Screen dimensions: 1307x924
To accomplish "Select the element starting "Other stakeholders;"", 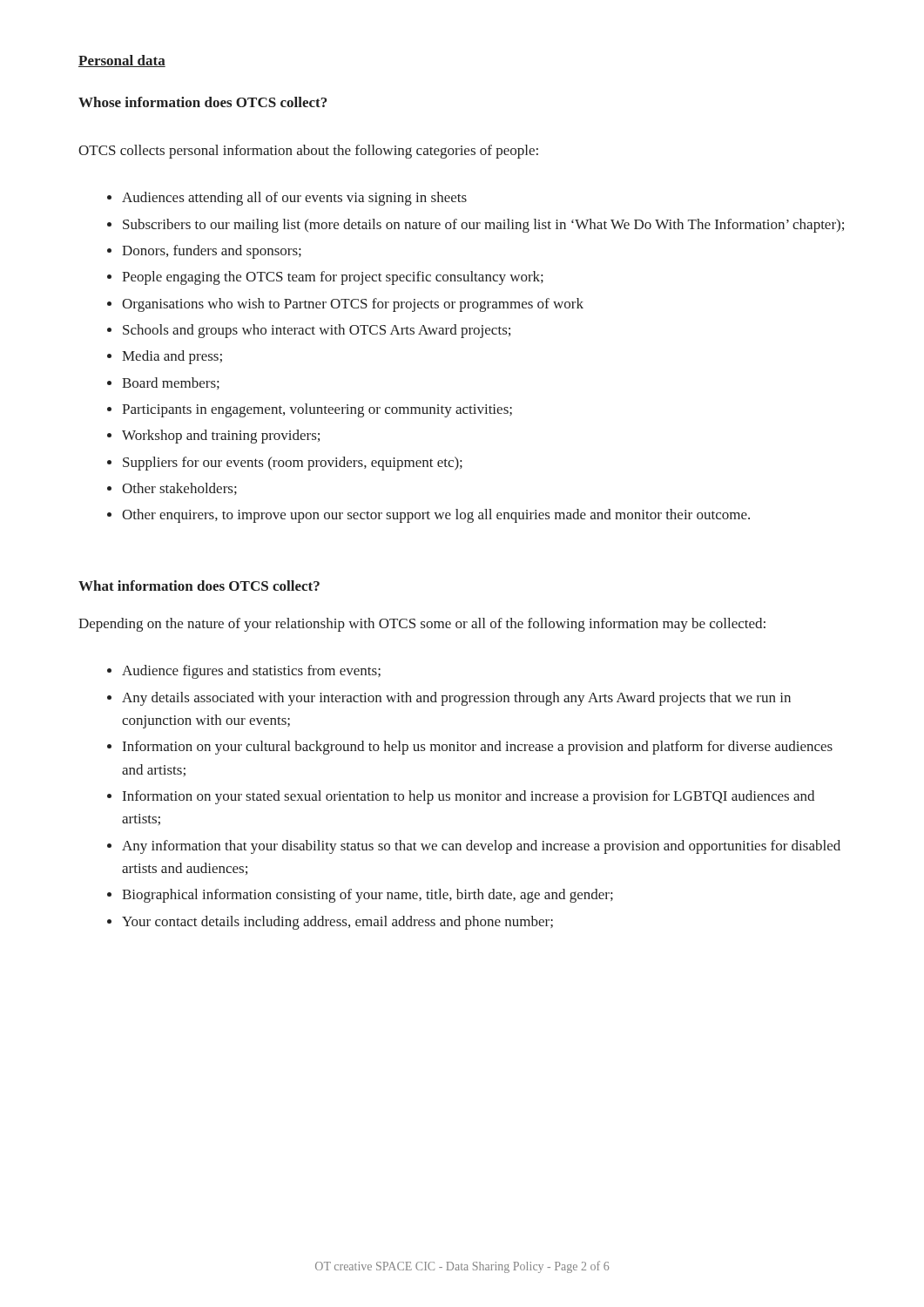I will (180, 488).
